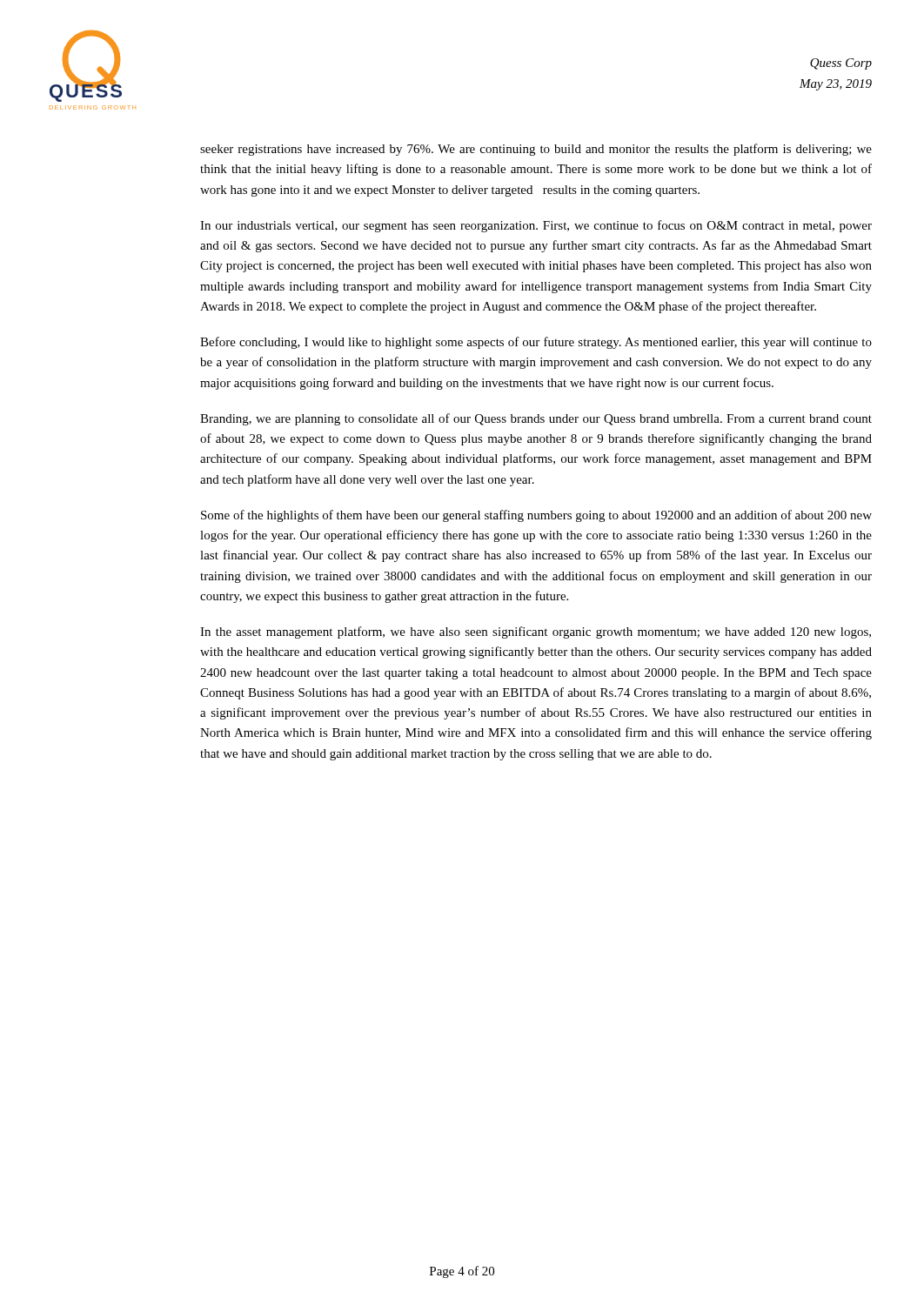
Task: Where is the passage that starts "seeker registrations have increased by 76%."?
Action: [536, 169]
